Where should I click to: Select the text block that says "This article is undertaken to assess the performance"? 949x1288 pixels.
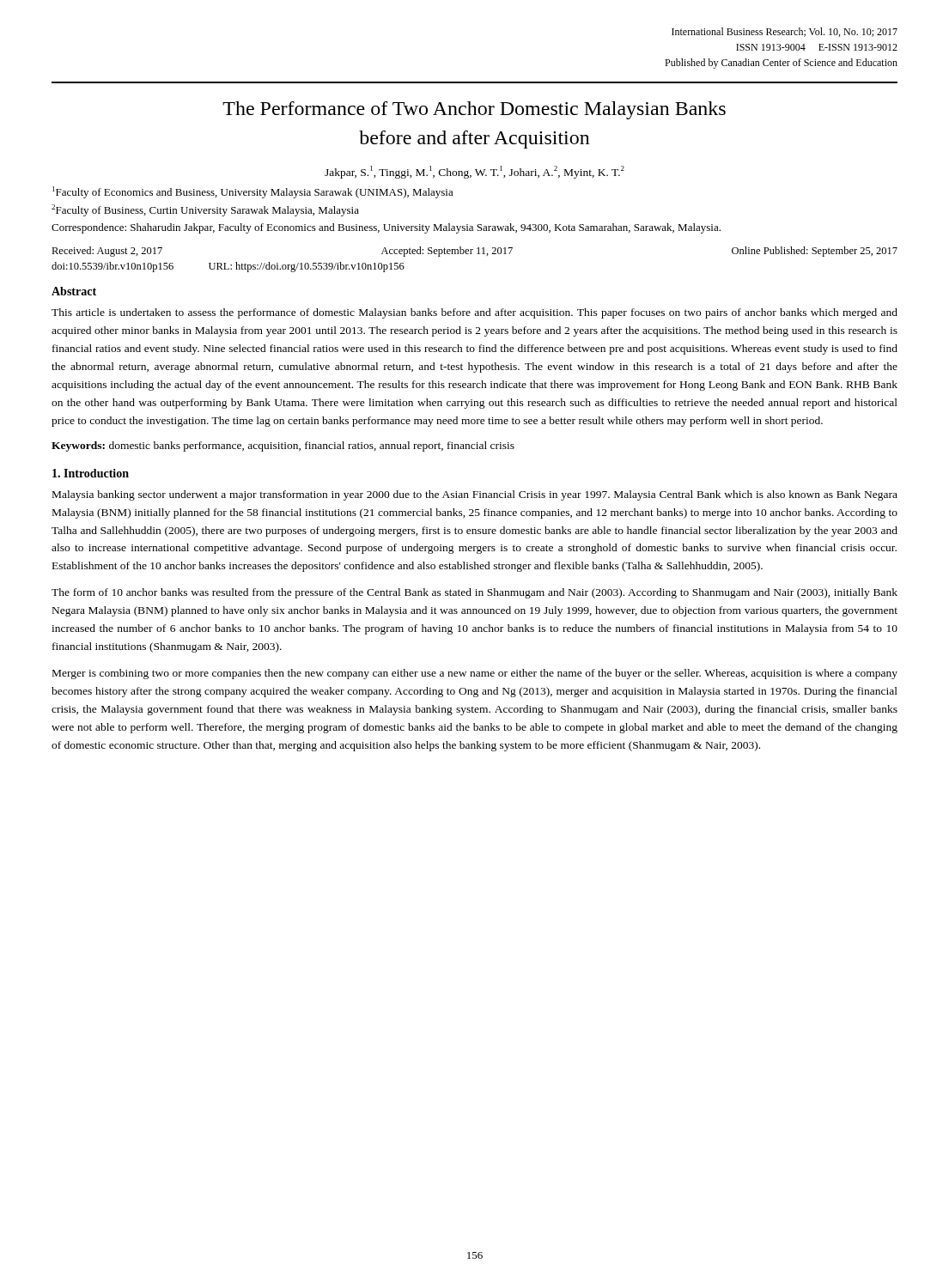pyautogui.click(x=474, y=366)
